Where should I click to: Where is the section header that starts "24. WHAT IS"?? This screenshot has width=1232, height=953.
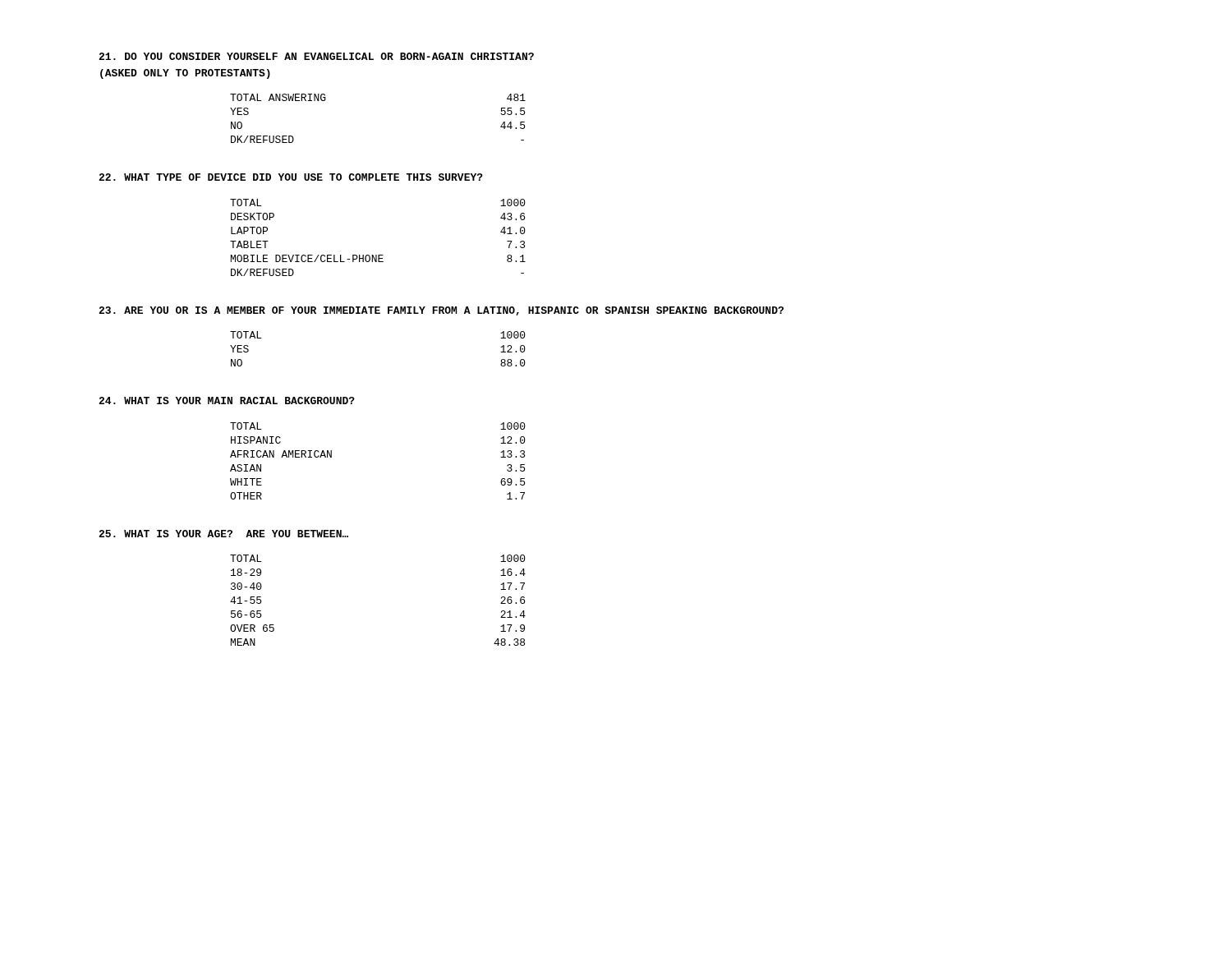pyautogui.click(x=227, y=401)
